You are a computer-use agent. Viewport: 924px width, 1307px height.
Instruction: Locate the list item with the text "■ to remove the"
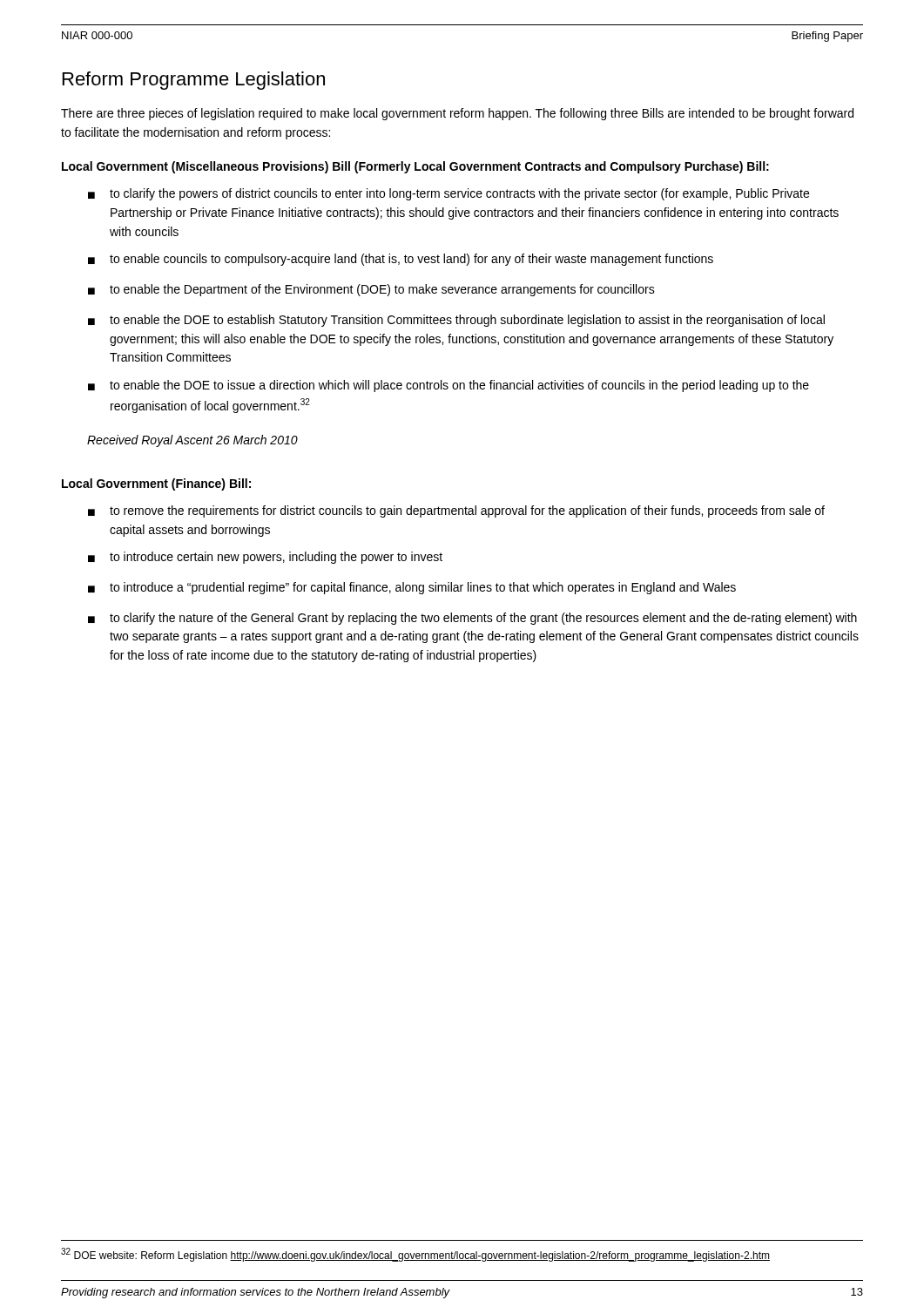[462, 521]
